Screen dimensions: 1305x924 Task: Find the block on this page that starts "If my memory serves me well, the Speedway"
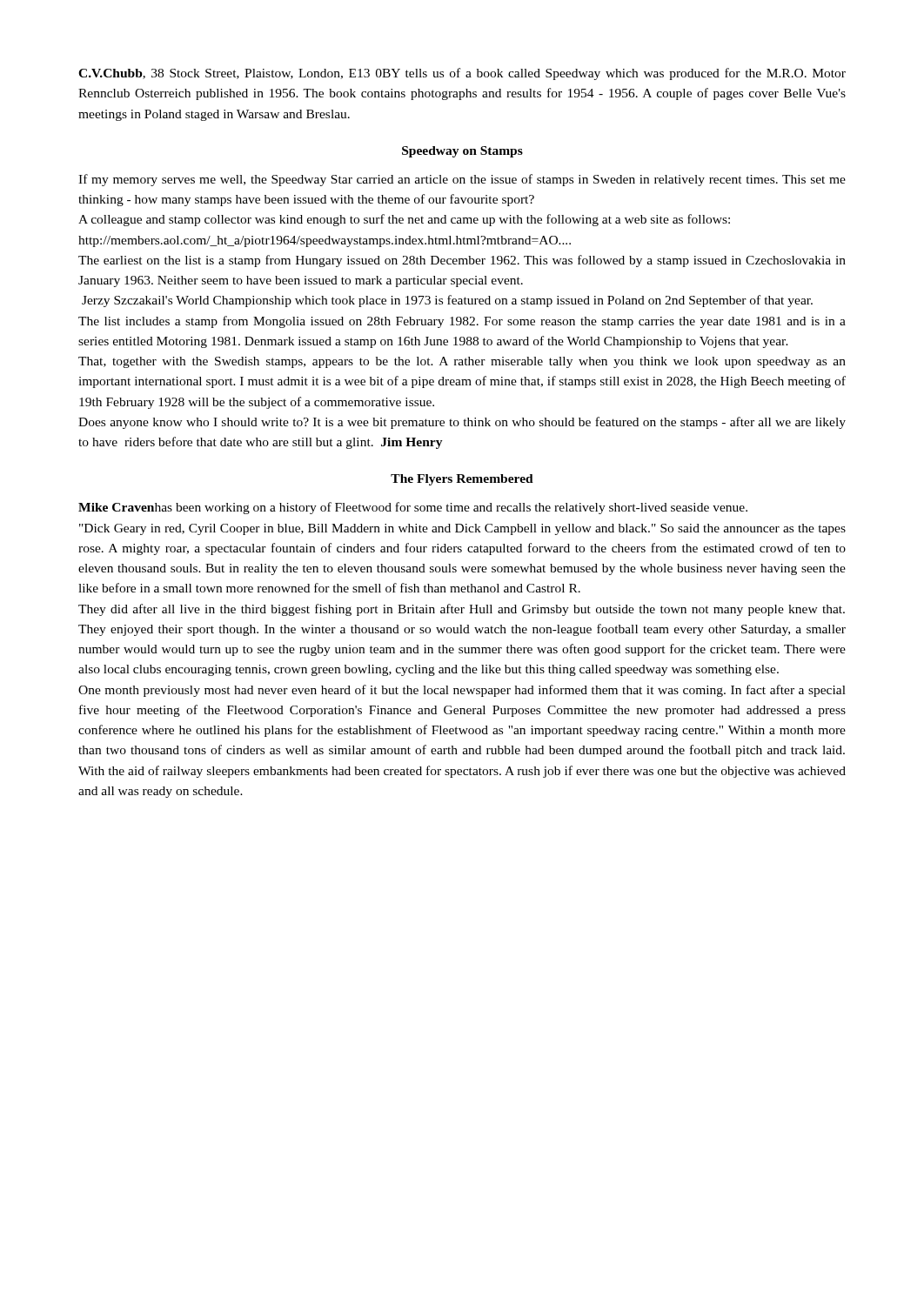pyautogui.click(x=462, y=310)
